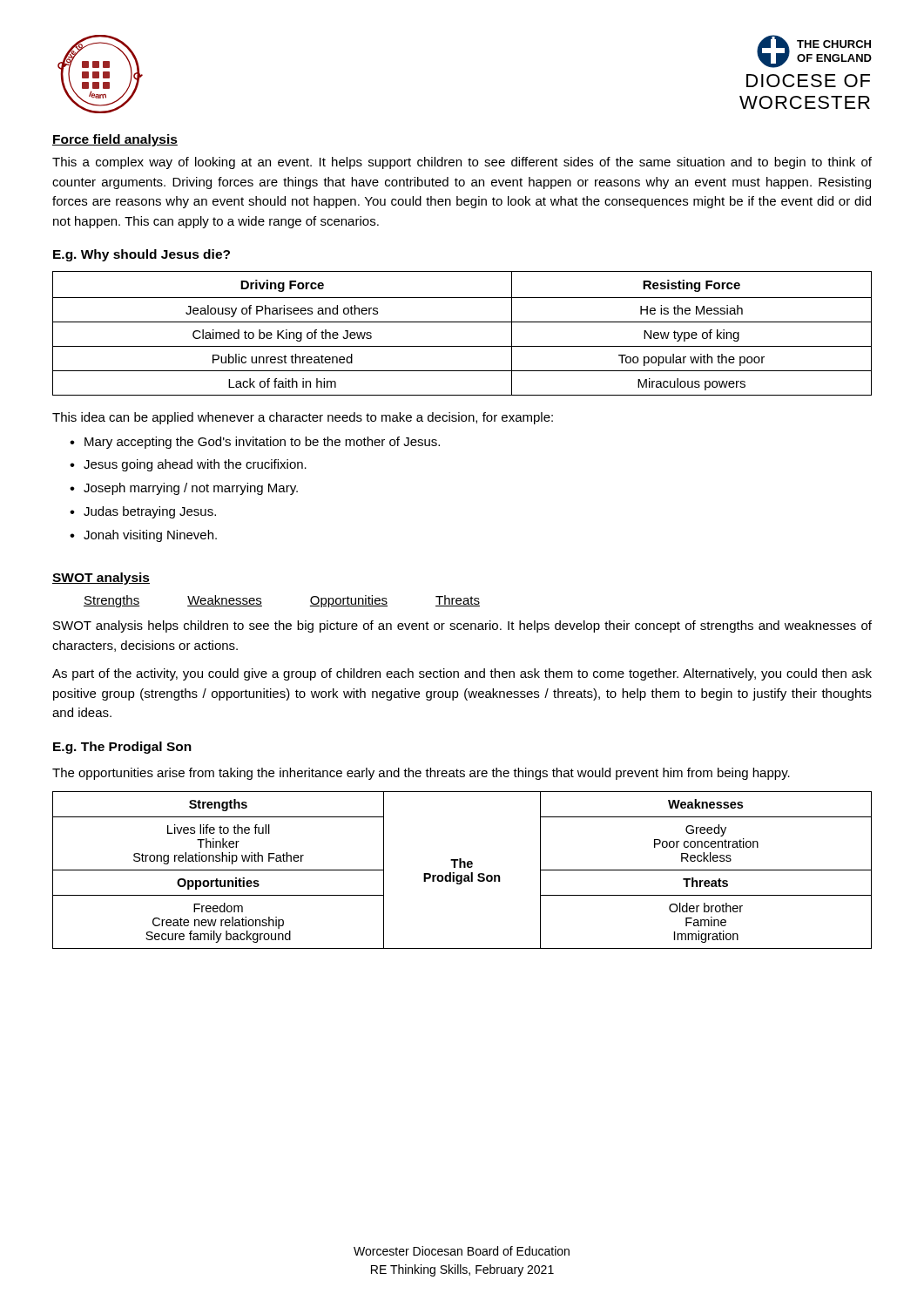Find the table that mentions "He is the"
This screenshot has width=924, height=1307.
click(x=462, y=333)
